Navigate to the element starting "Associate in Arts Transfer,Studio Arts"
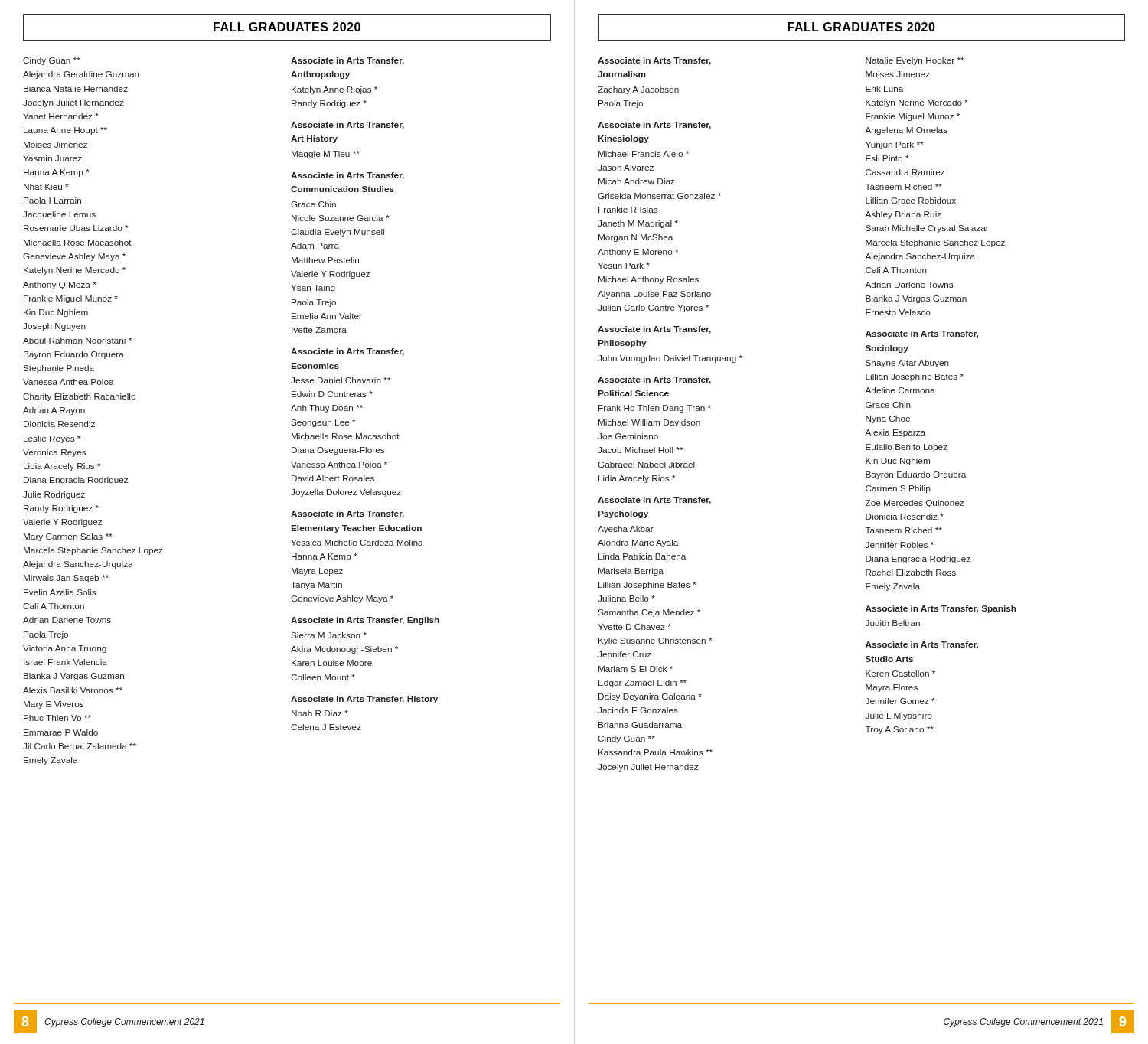 click(922, 652)
